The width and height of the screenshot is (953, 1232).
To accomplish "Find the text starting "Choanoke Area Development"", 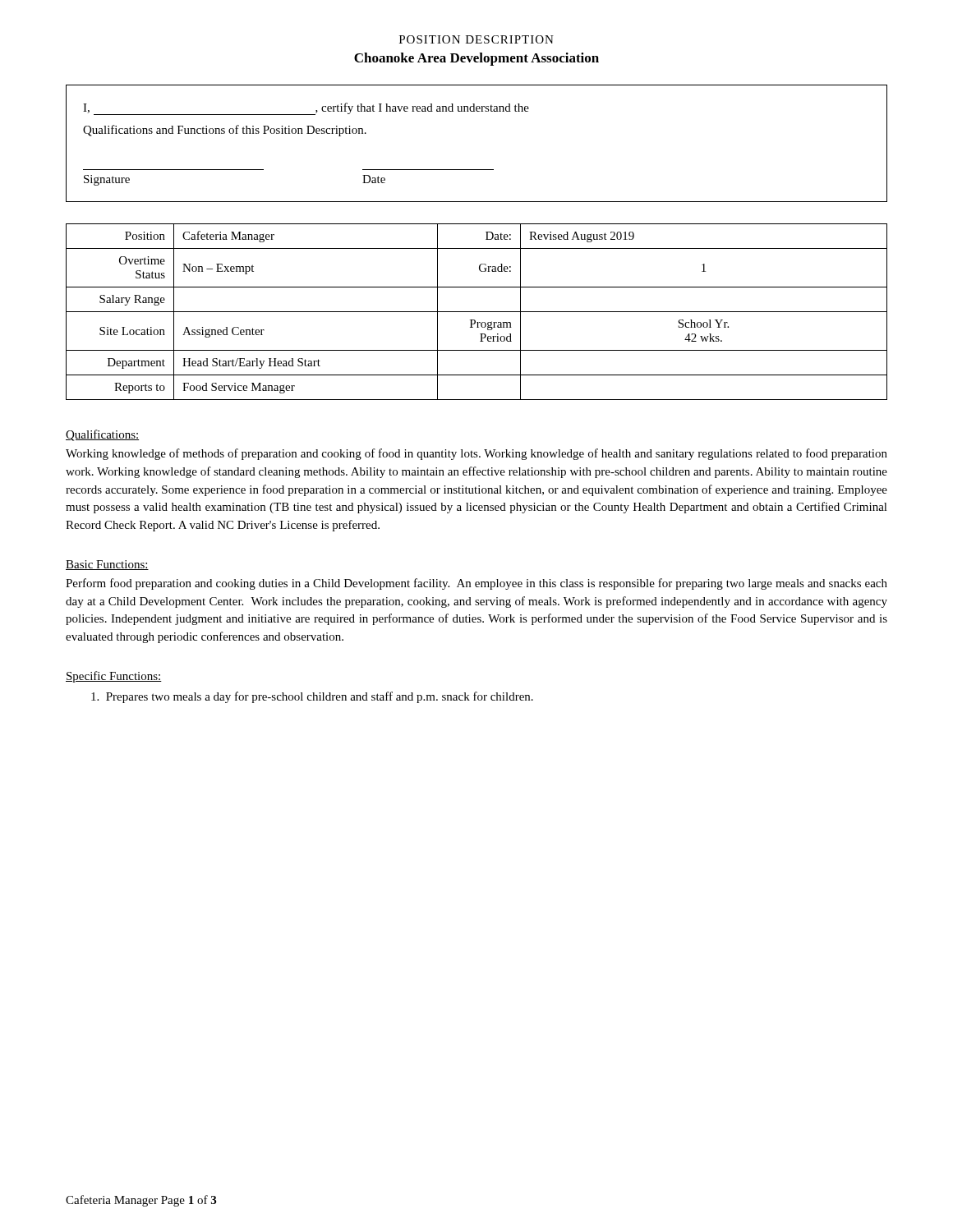I will coord(476,58).
